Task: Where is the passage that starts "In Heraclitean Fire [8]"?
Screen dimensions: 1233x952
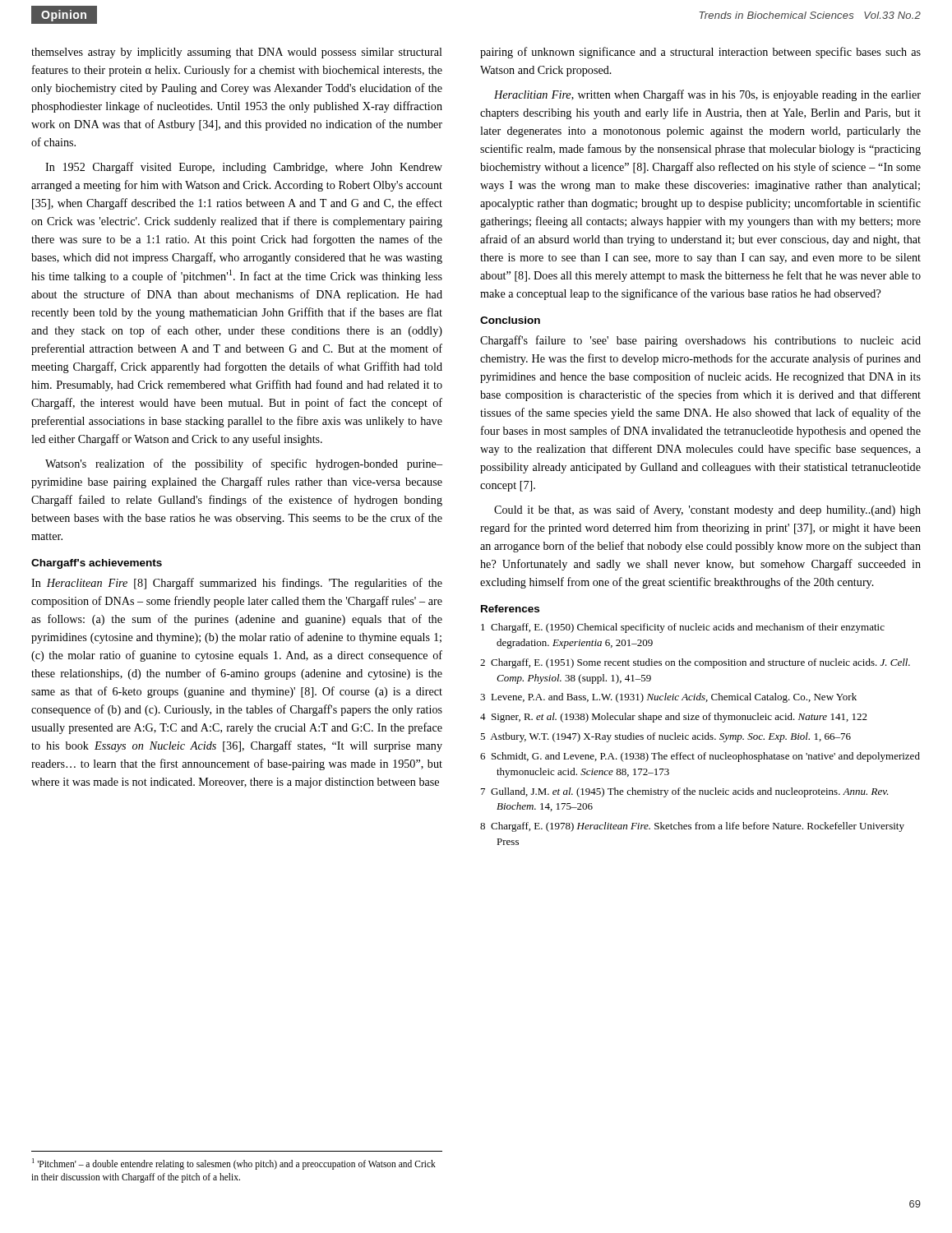Action: [237, 682]
